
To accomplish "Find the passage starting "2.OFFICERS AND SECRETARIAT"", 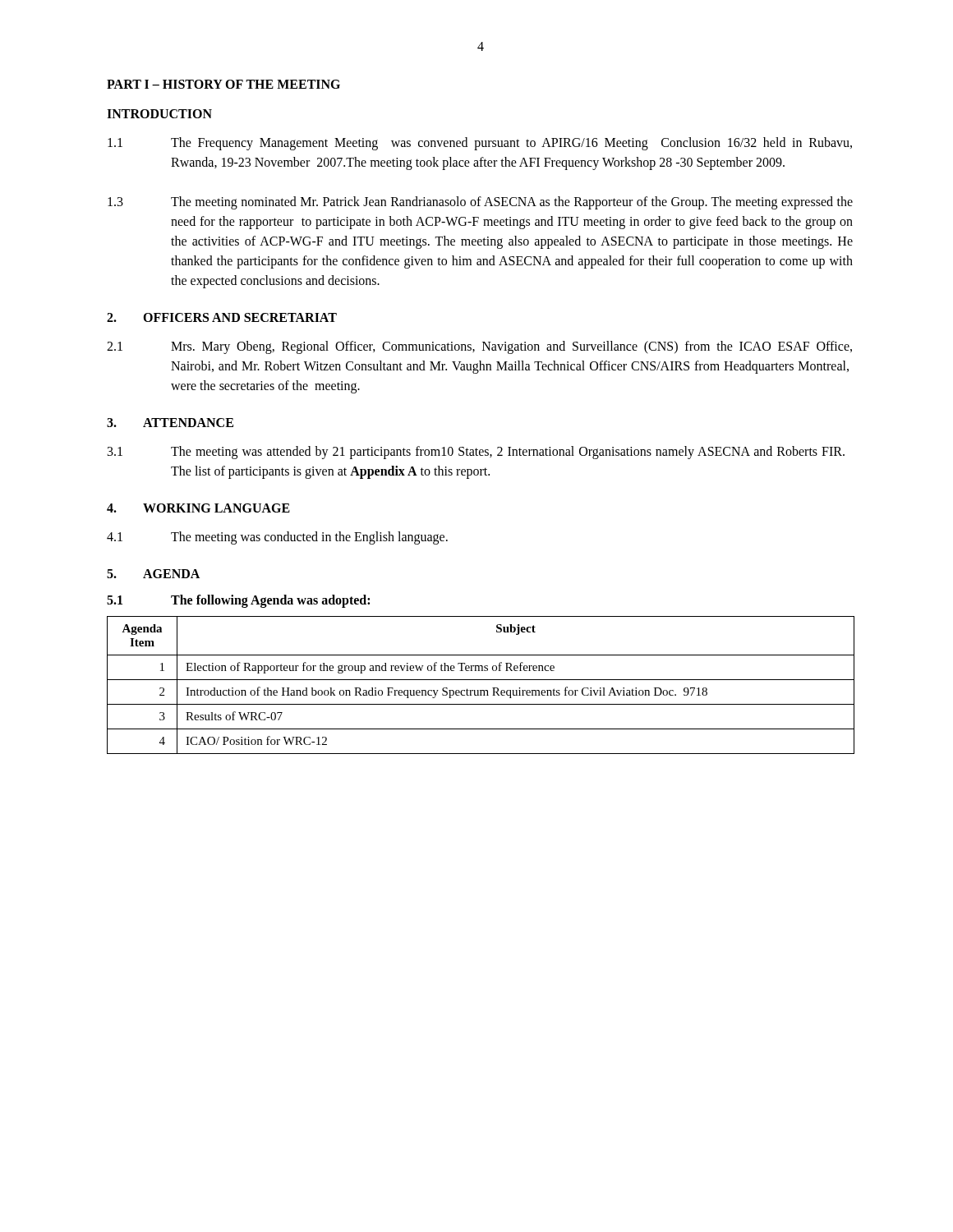I will tap(222, 318).
